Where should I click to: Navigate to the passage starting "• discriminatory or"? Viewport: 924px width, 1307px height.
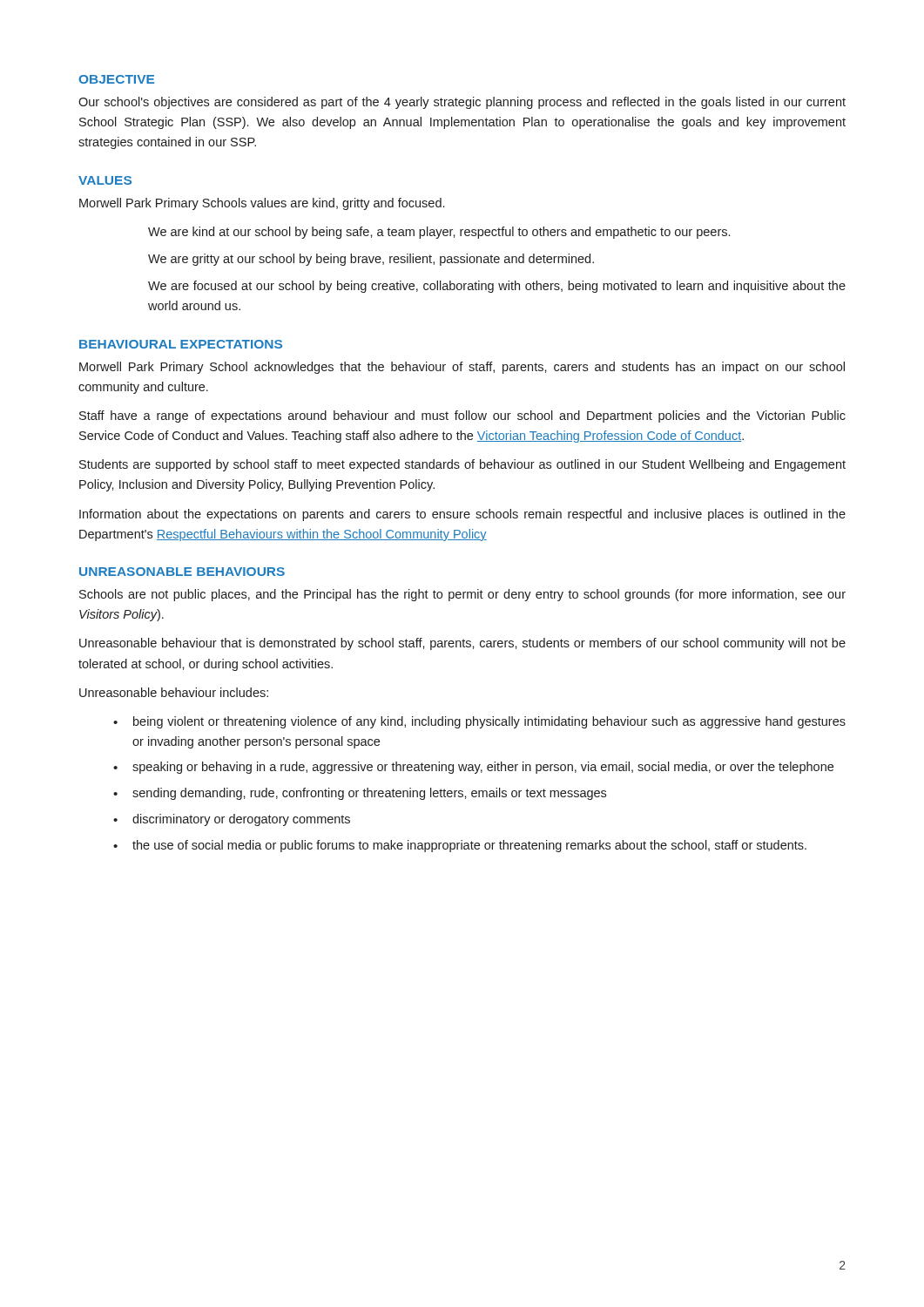tap(232, 820)
